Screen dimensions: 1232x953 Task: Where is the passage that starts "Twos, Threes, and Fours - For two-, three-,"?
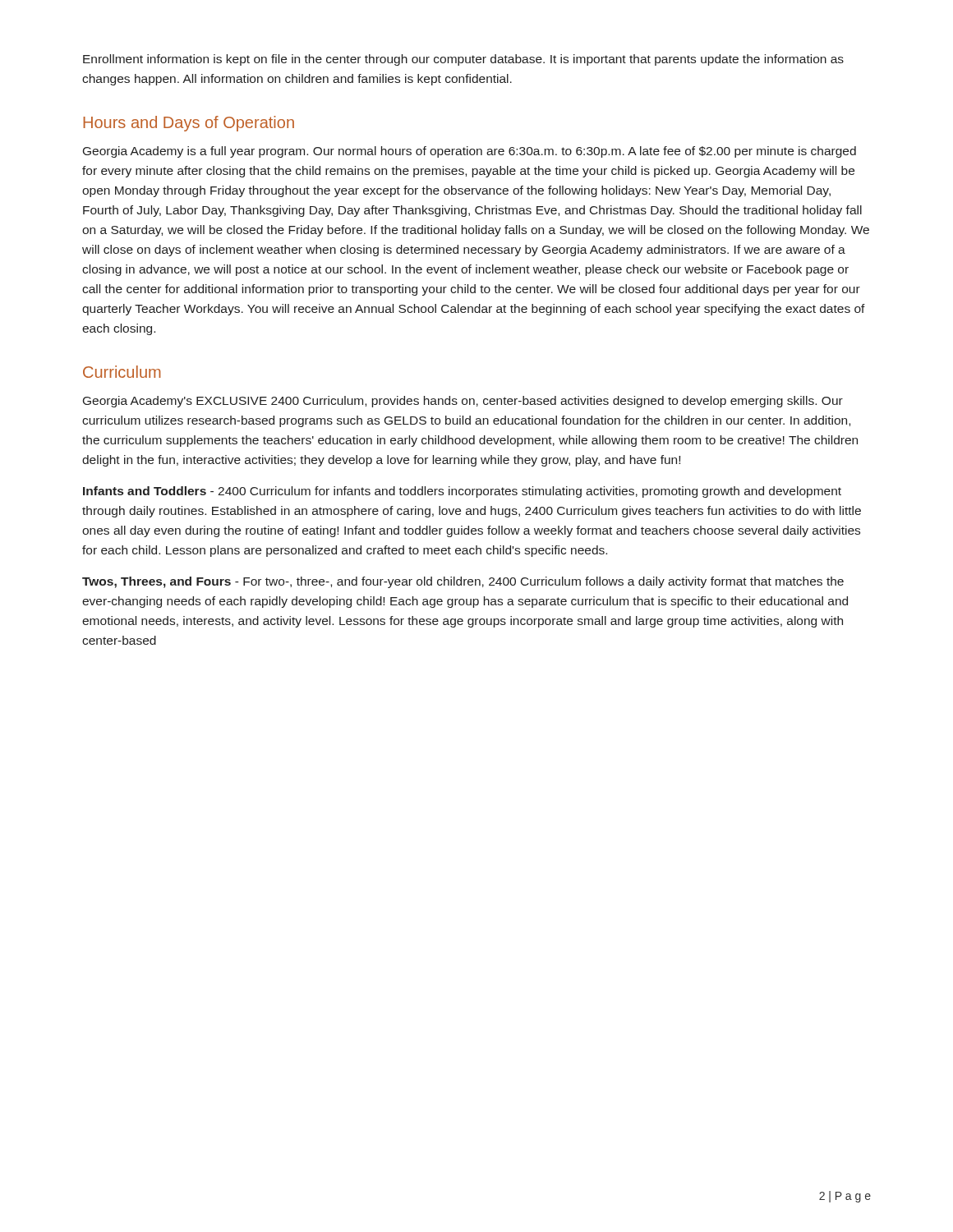tap(476, 611)
